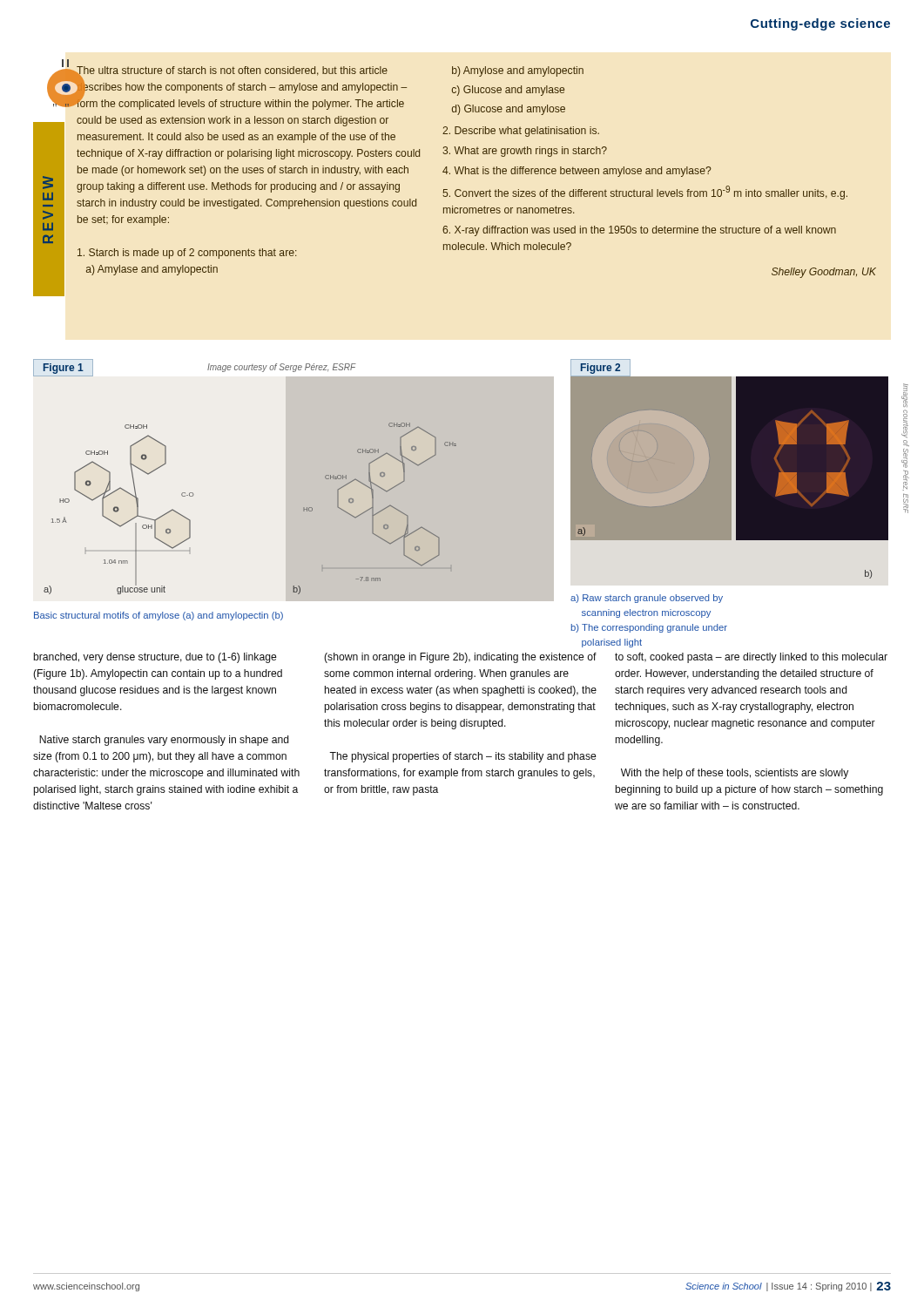Locate the illustration
The image size is (924, 1307).
pyautogui.click(x=293, y=489)
